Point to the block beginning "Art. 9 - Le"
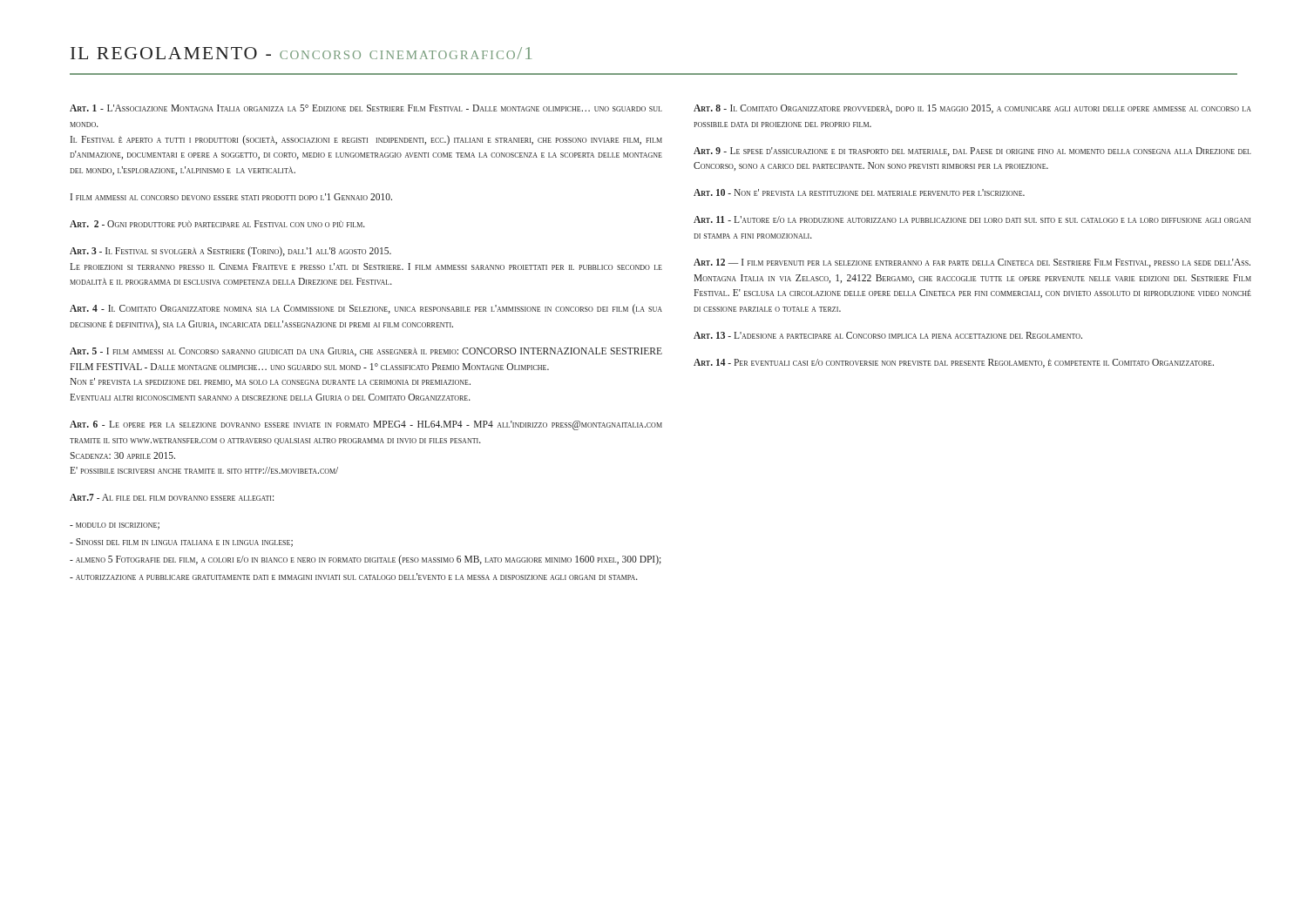This screenshot has height=924, width=1307. [972, 159]
